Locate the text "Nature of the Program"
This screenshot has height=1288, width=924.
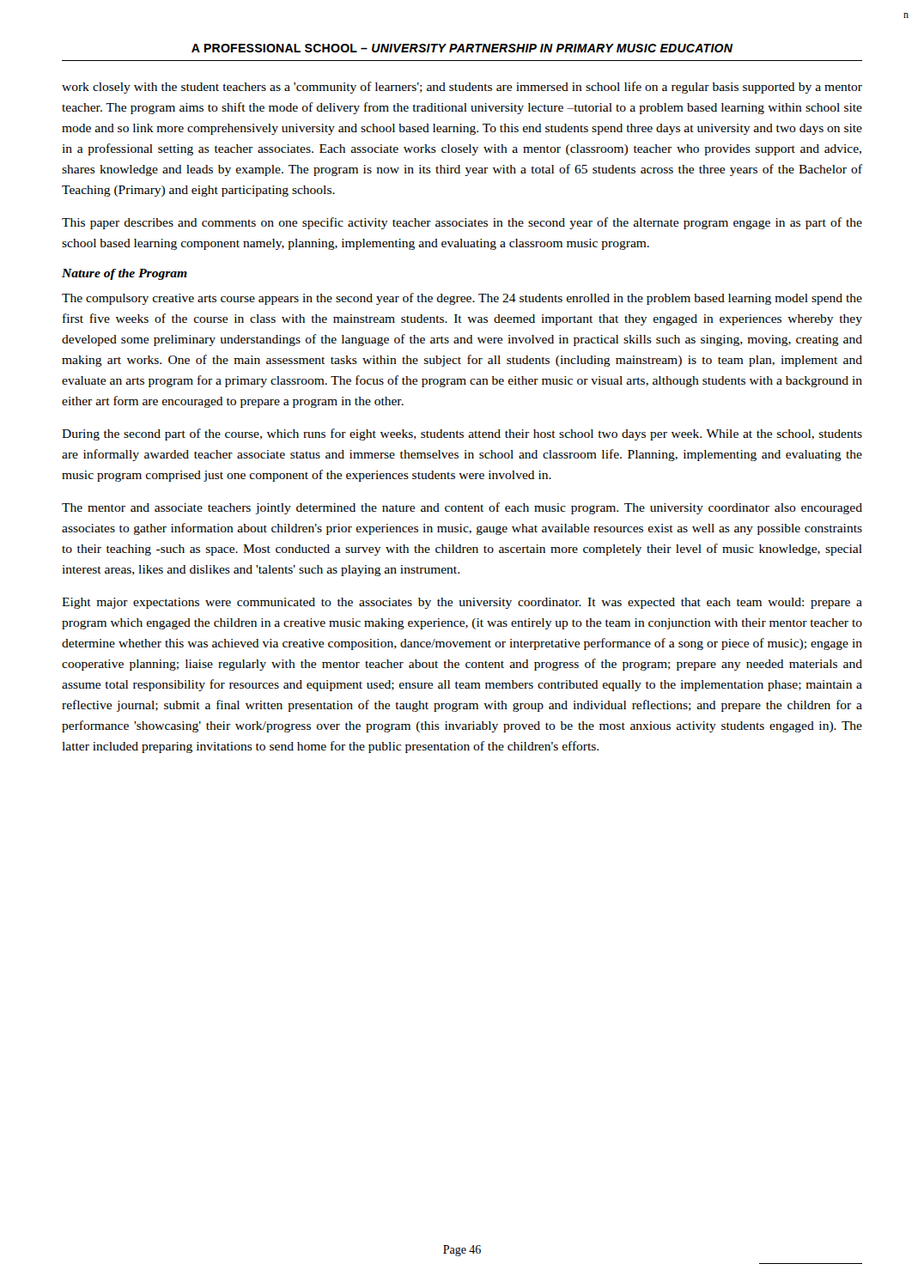125,273
